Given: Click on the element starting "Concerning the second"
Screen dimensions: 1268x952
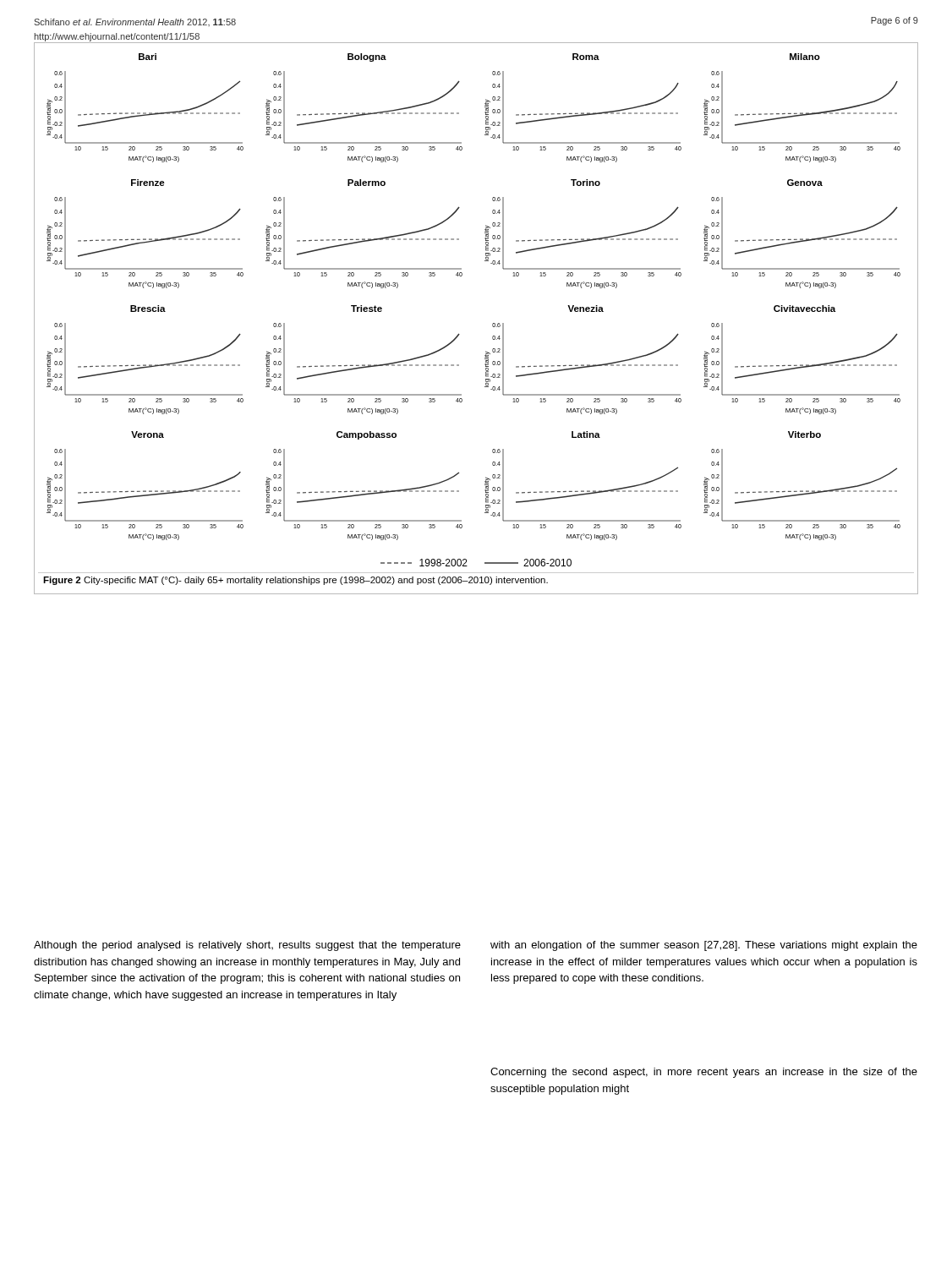Looking at the screenshot, I should [704, 1080].
